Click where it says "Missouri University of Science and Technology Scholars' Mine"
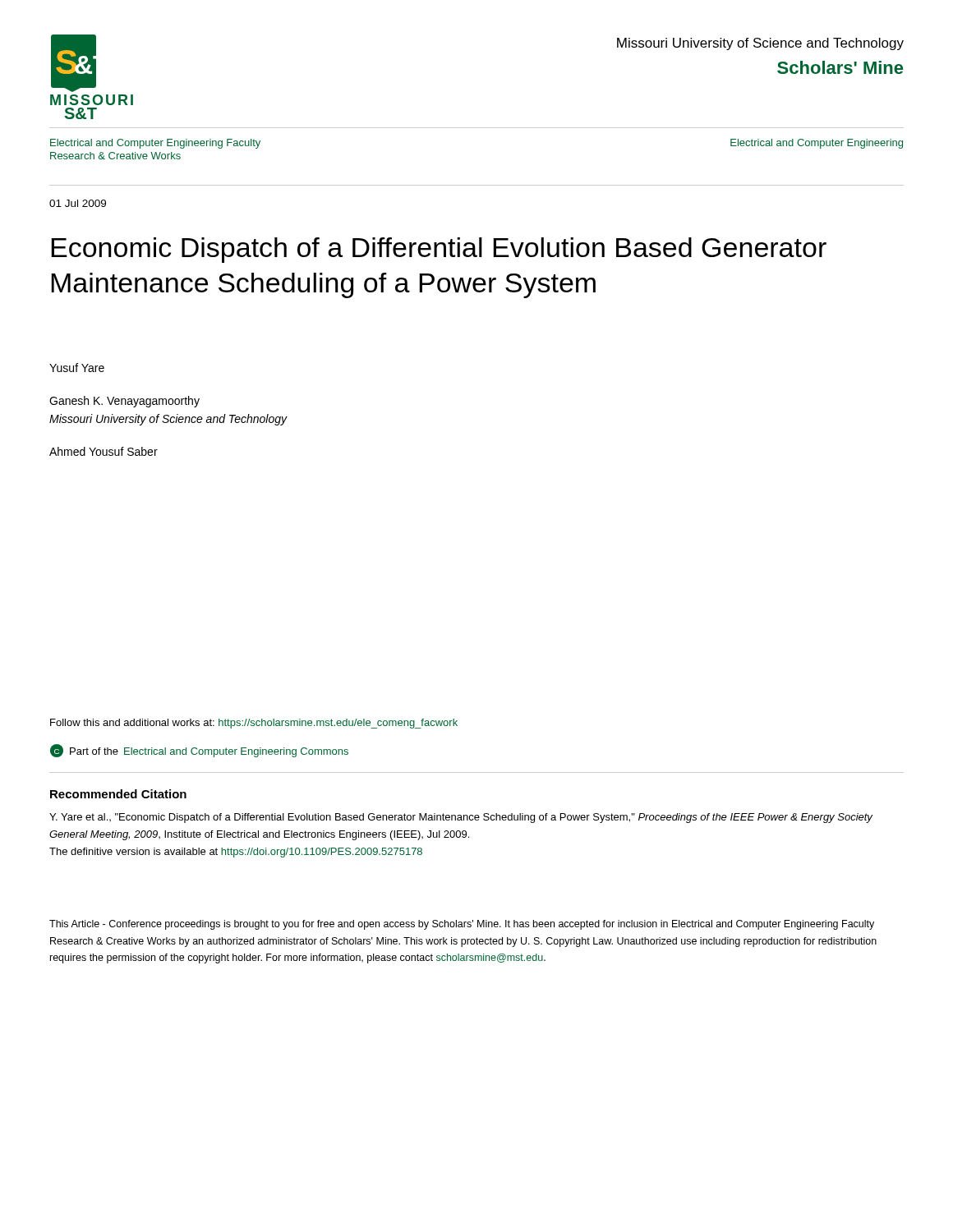The image size is (953, 1232). (x=760, y=57)
